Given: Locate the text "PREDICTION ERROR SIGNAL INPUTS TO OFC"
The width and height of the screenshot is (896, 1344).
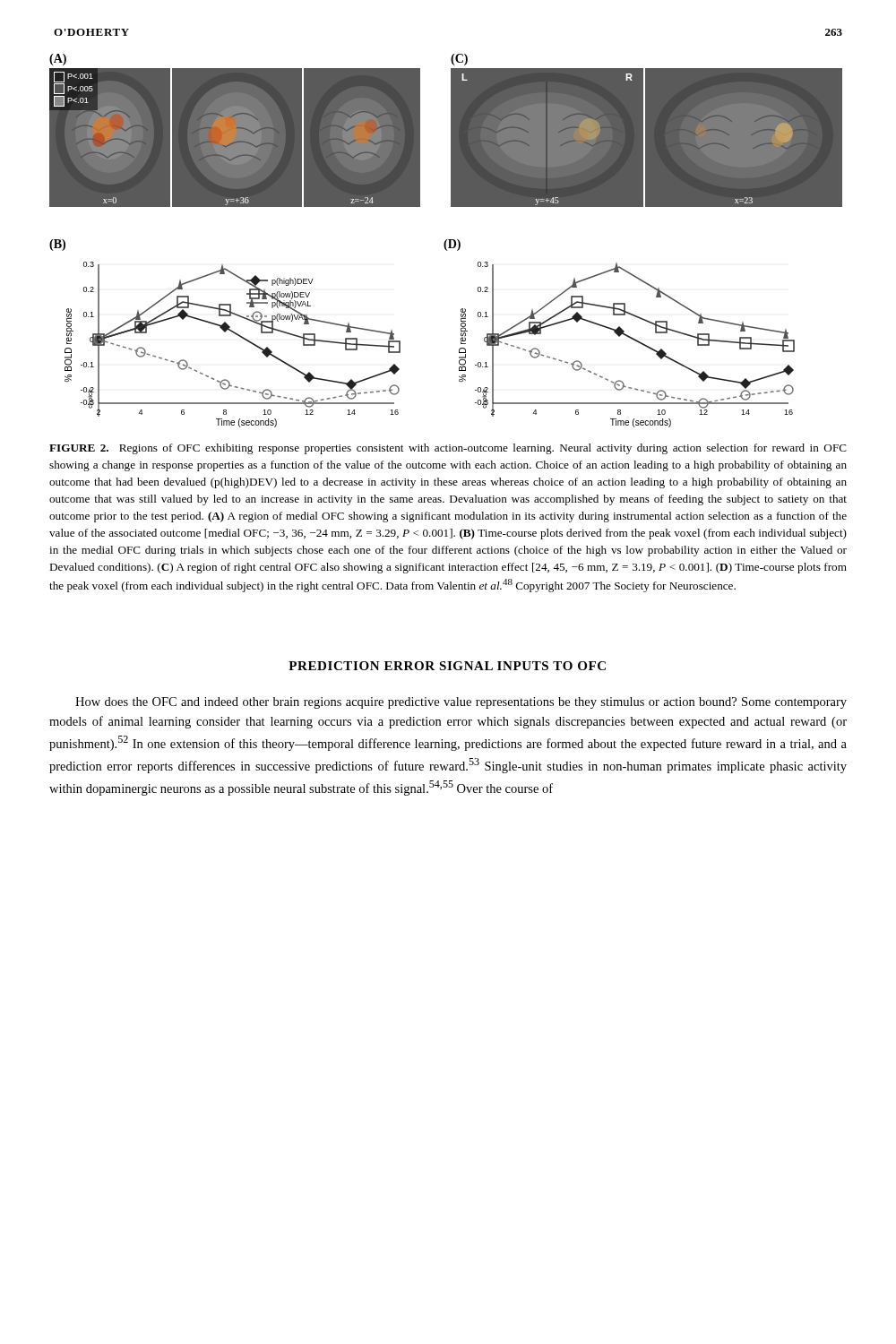Looking at the screenshot, I should 448,666.
